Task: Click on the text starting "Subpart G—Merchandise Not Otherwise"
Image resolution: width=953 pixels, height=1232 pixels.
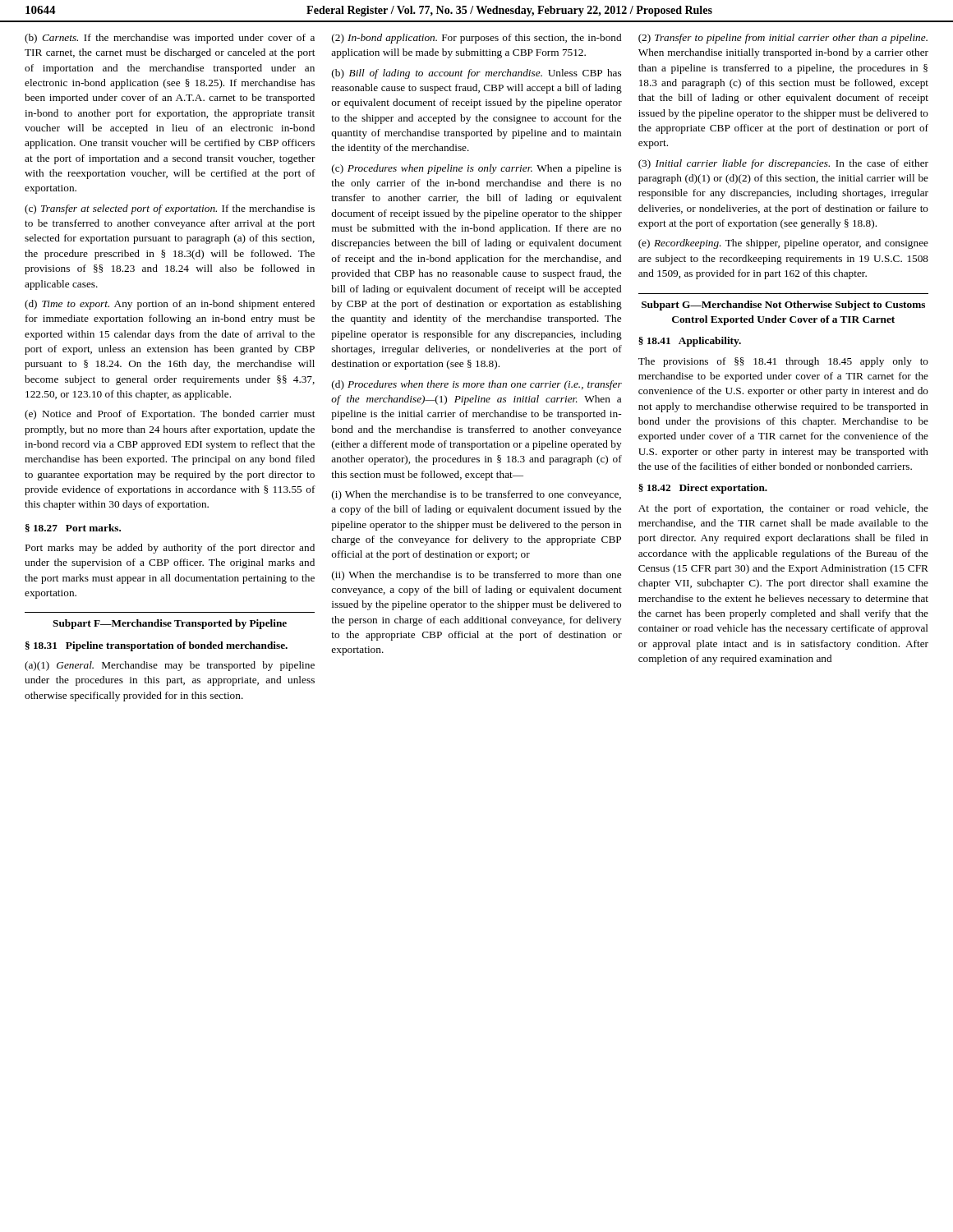Action: (x=783, y=312)
